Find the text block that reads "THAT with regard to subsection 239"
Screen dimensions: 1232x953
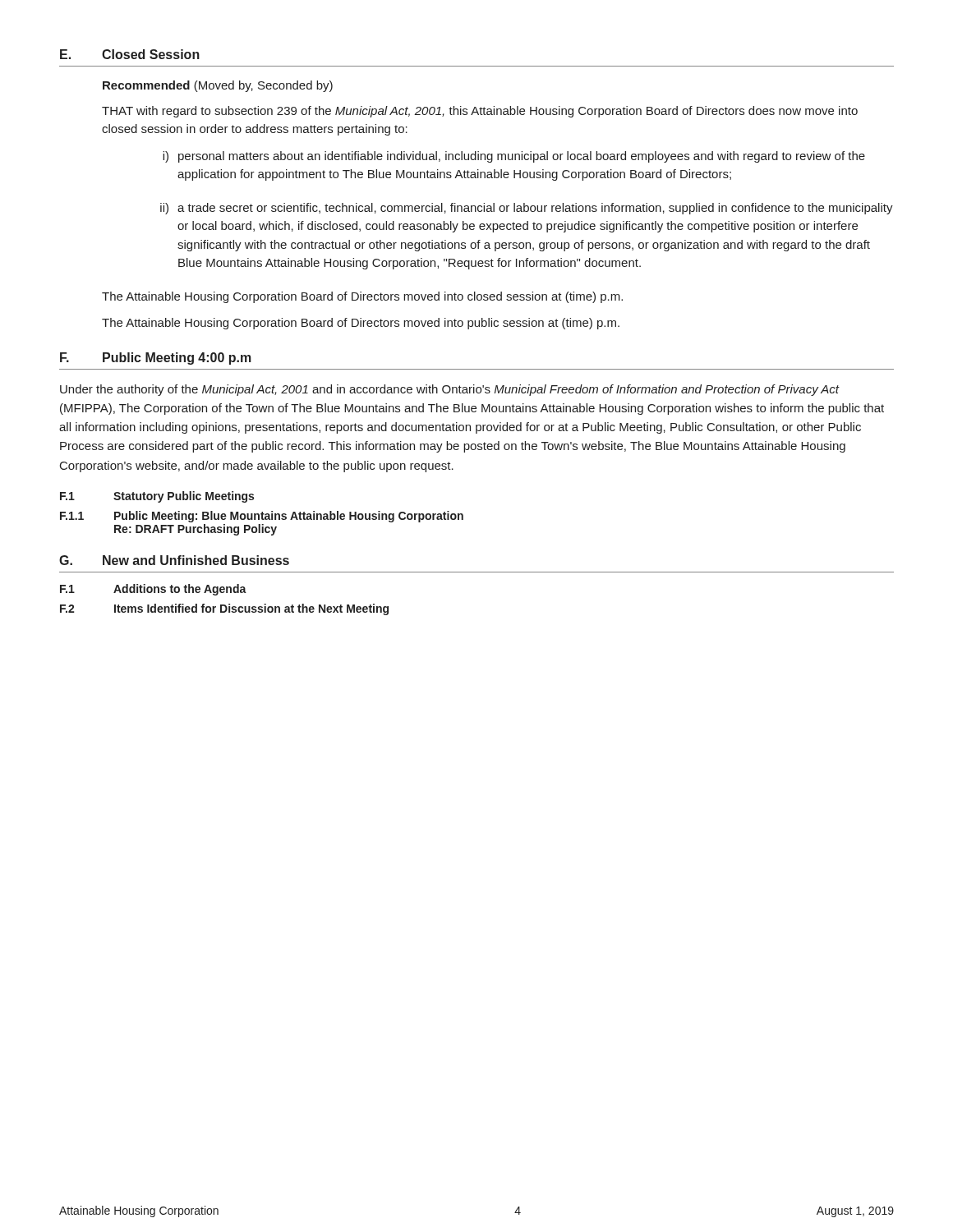click(x=480, y=119)
